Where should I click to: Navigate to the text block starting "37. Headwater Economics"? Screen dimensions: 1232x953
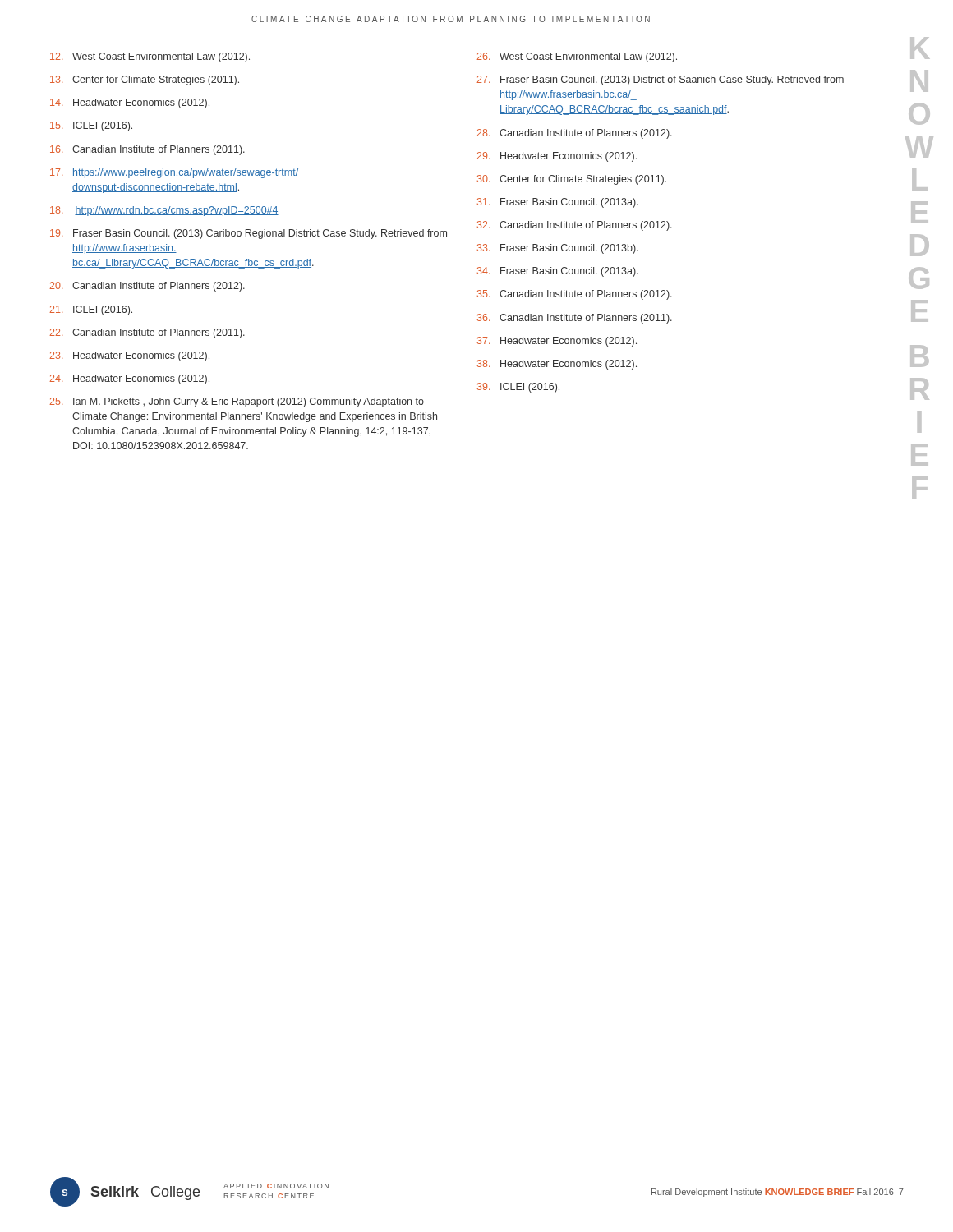[x=557, y=341]
